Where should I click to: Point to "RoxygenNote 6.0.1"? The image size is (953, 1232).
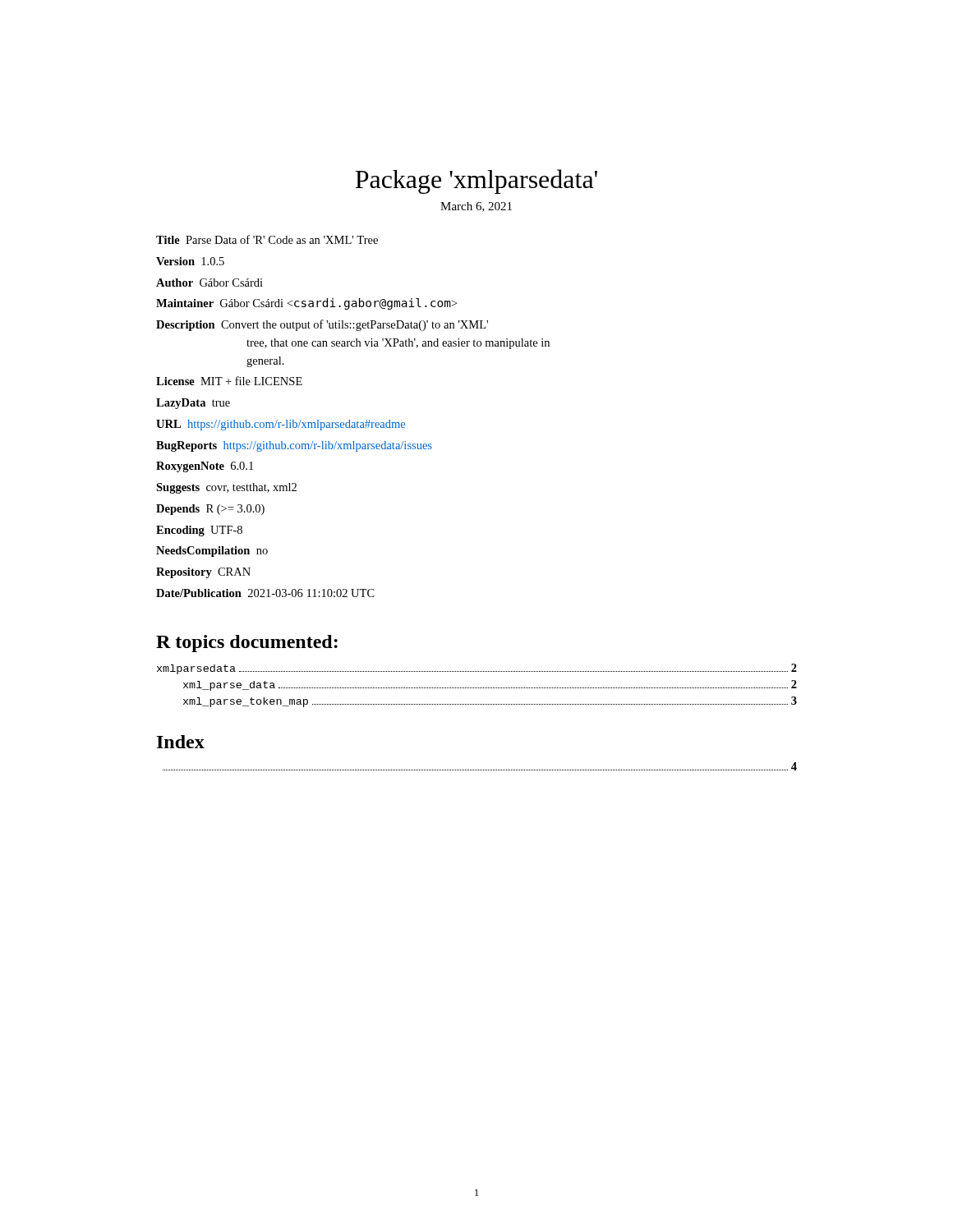point(205,466)
